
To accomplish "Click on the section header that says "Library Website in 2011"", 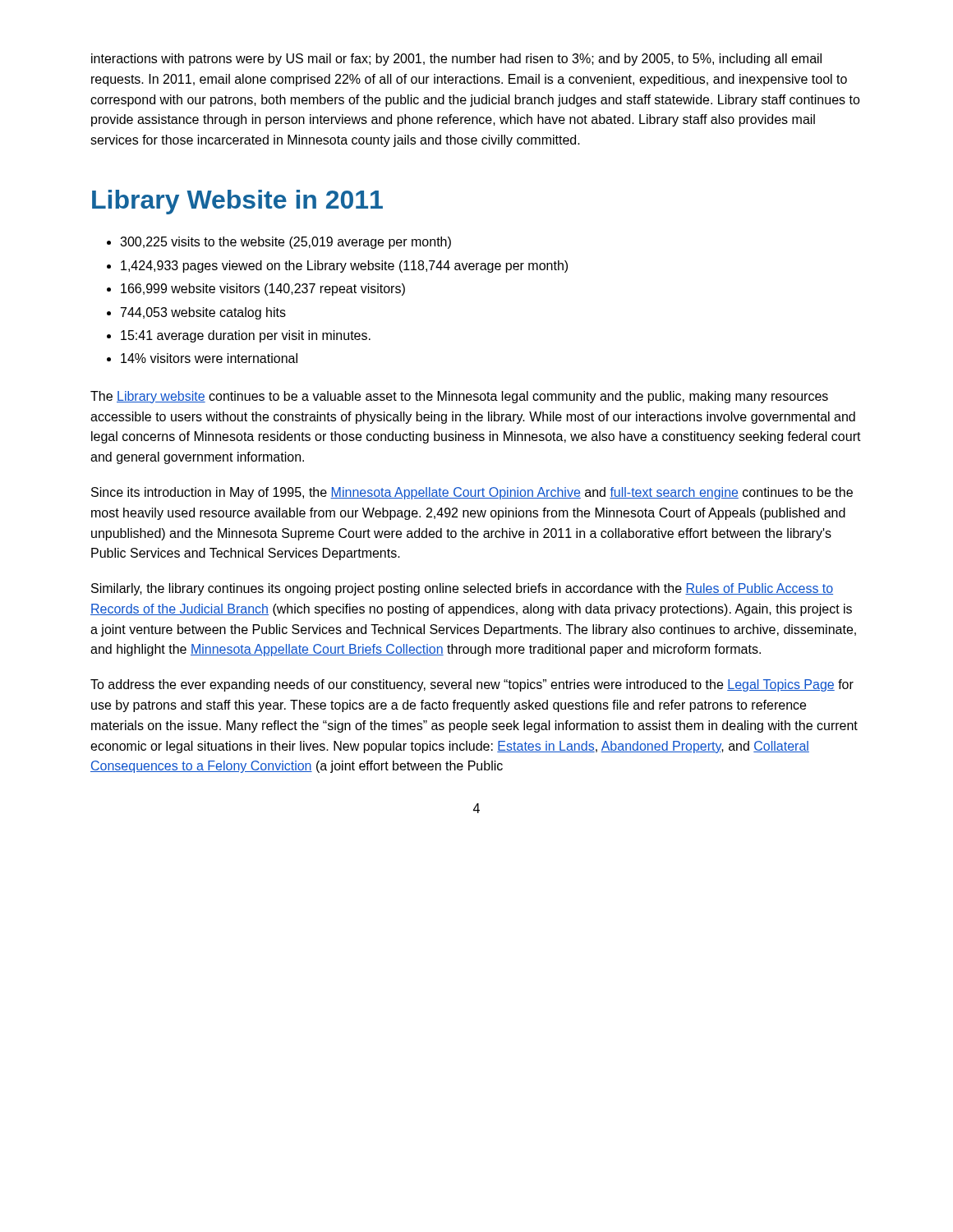I will tap(237, 200).
